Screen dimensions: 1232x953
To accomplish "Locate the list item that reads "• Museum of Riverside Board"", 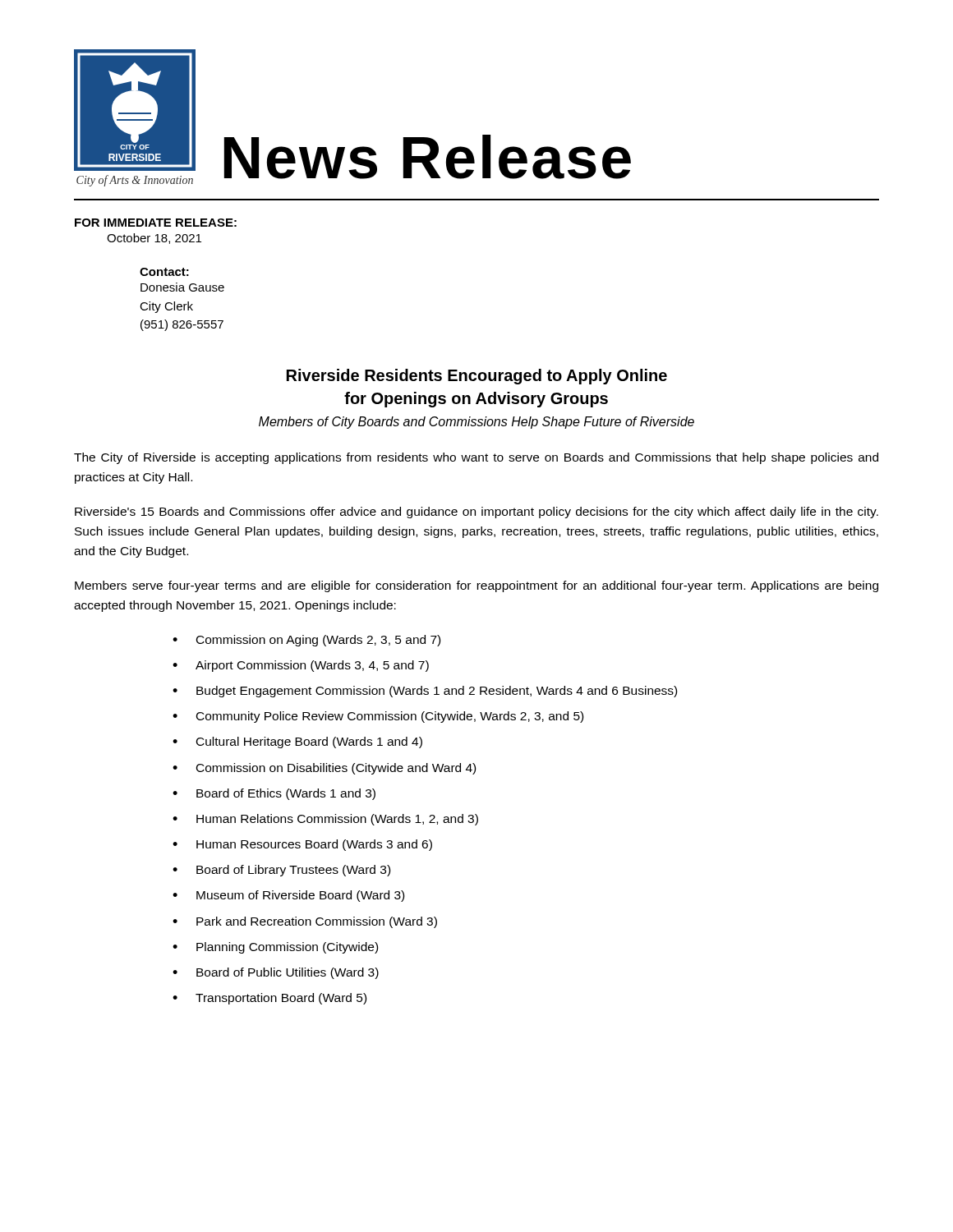I will tap(289, 896).
